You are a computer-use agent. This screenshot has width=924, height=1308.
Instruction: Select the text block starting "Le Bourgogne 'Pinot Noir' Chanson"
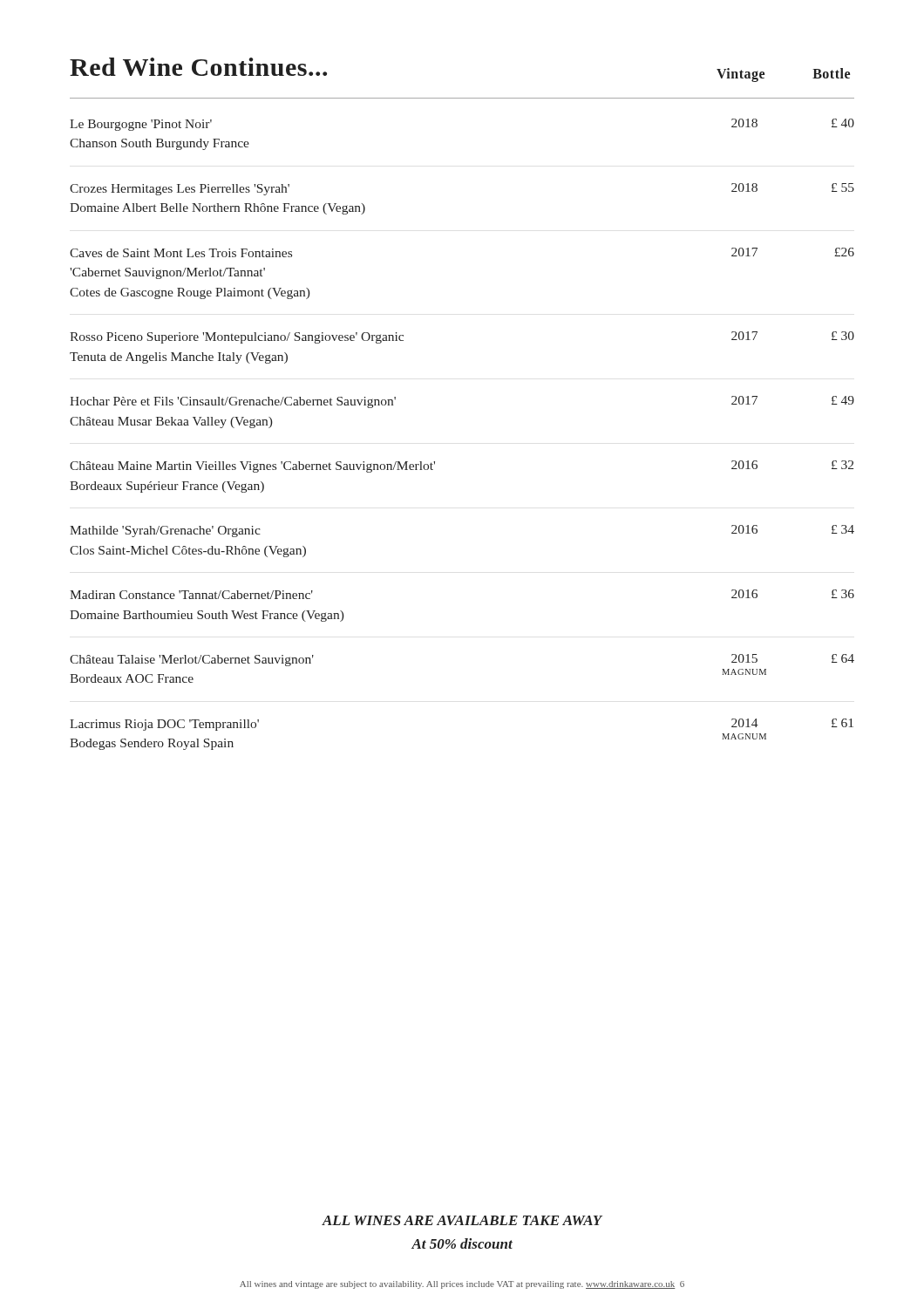[x=136, y=124]
